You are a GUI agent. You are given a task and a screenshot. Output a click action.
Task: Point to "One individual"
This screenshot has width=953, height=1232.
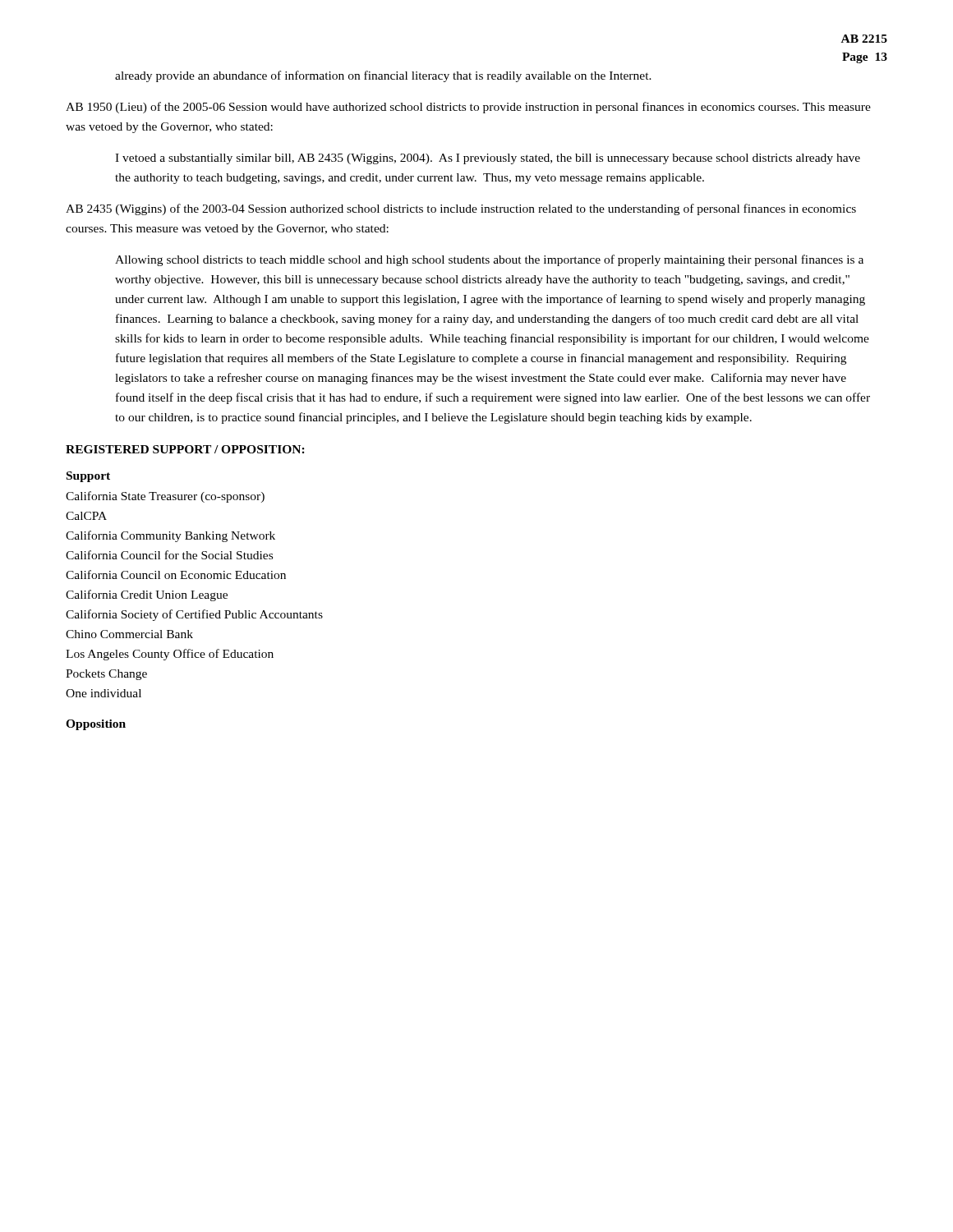tap(104, 693)
